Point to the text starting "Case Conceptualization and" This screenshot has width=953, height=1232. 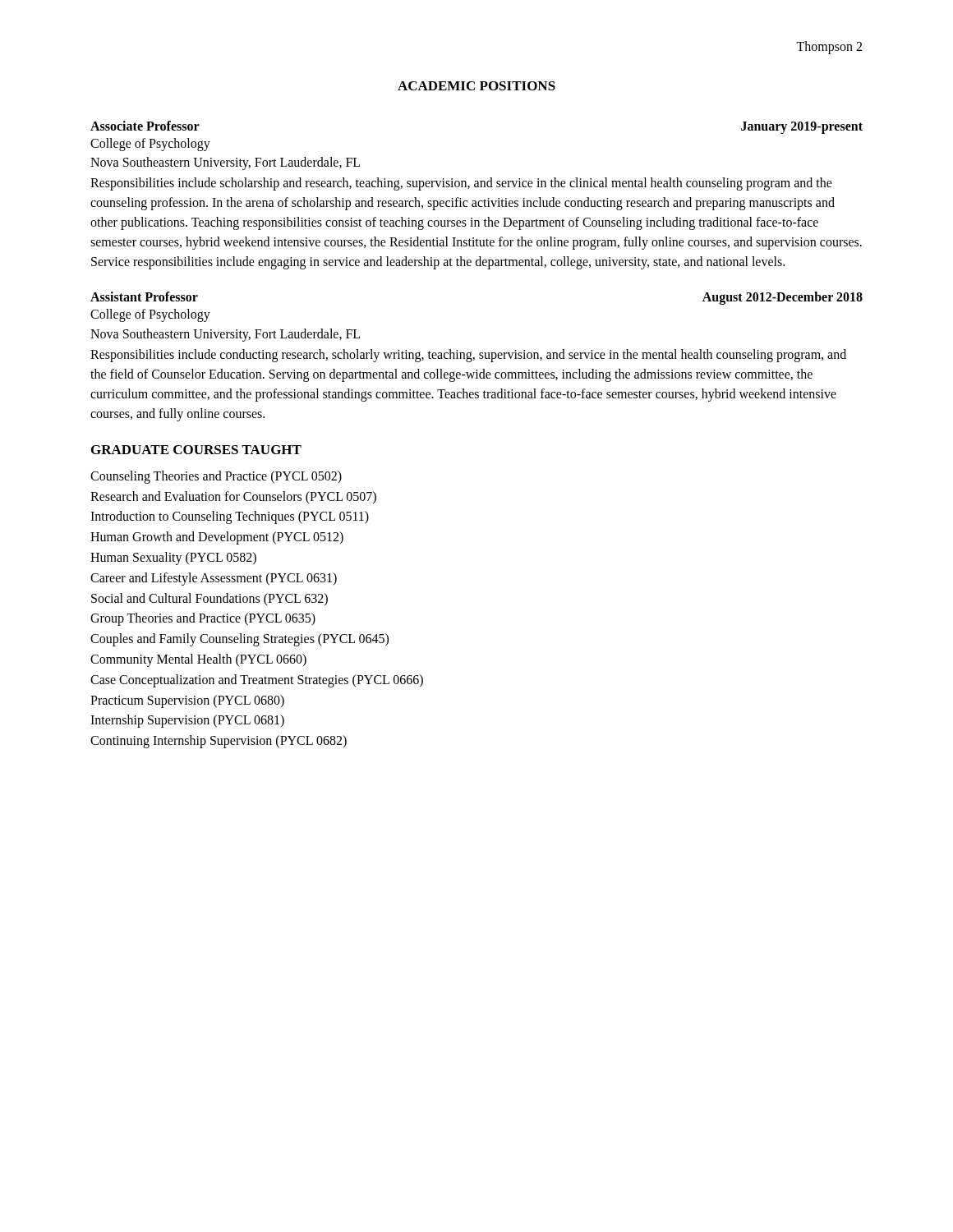[257, 679]
